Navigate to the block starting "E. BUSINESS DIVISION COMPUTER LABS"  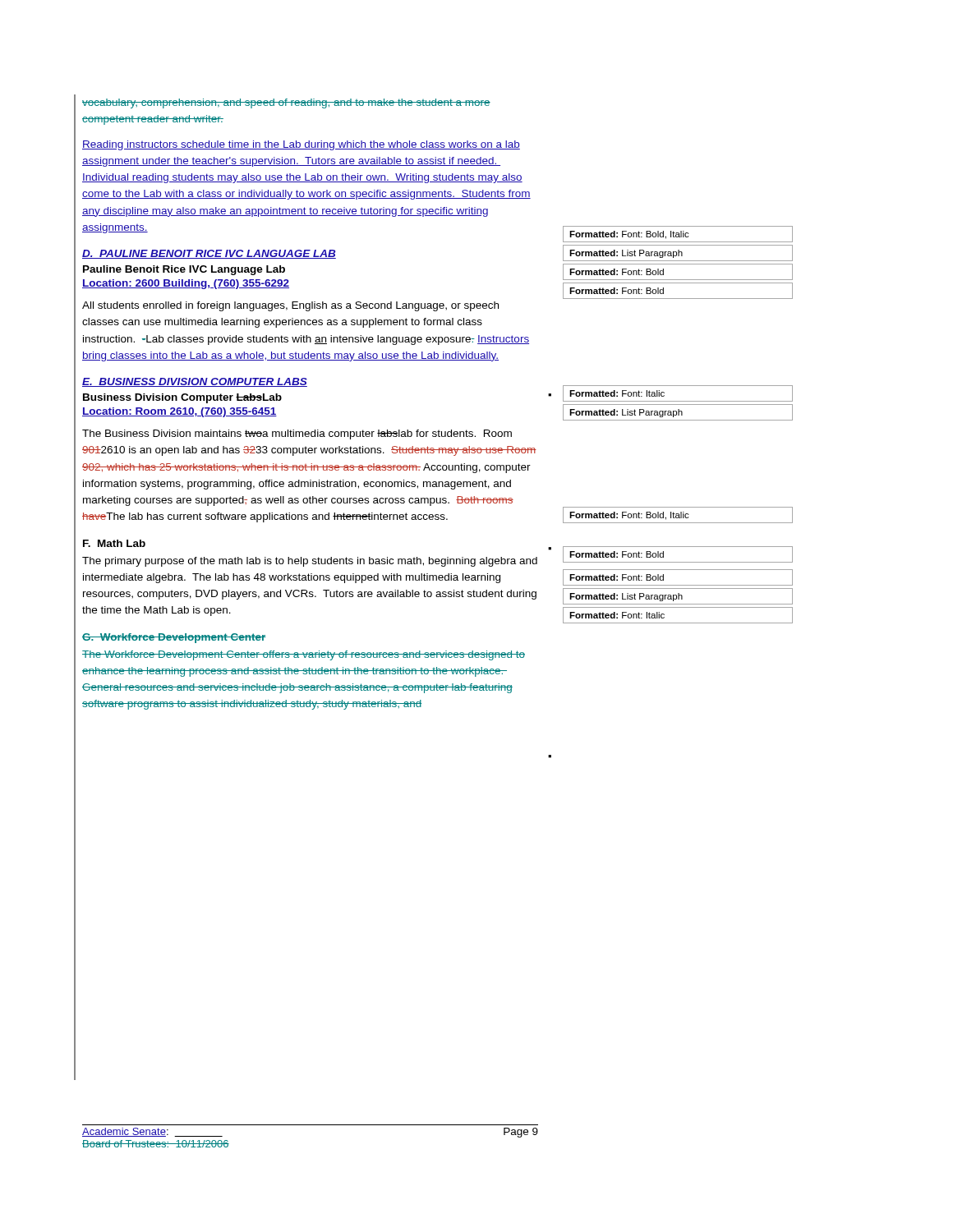click(x=195, y=382)
